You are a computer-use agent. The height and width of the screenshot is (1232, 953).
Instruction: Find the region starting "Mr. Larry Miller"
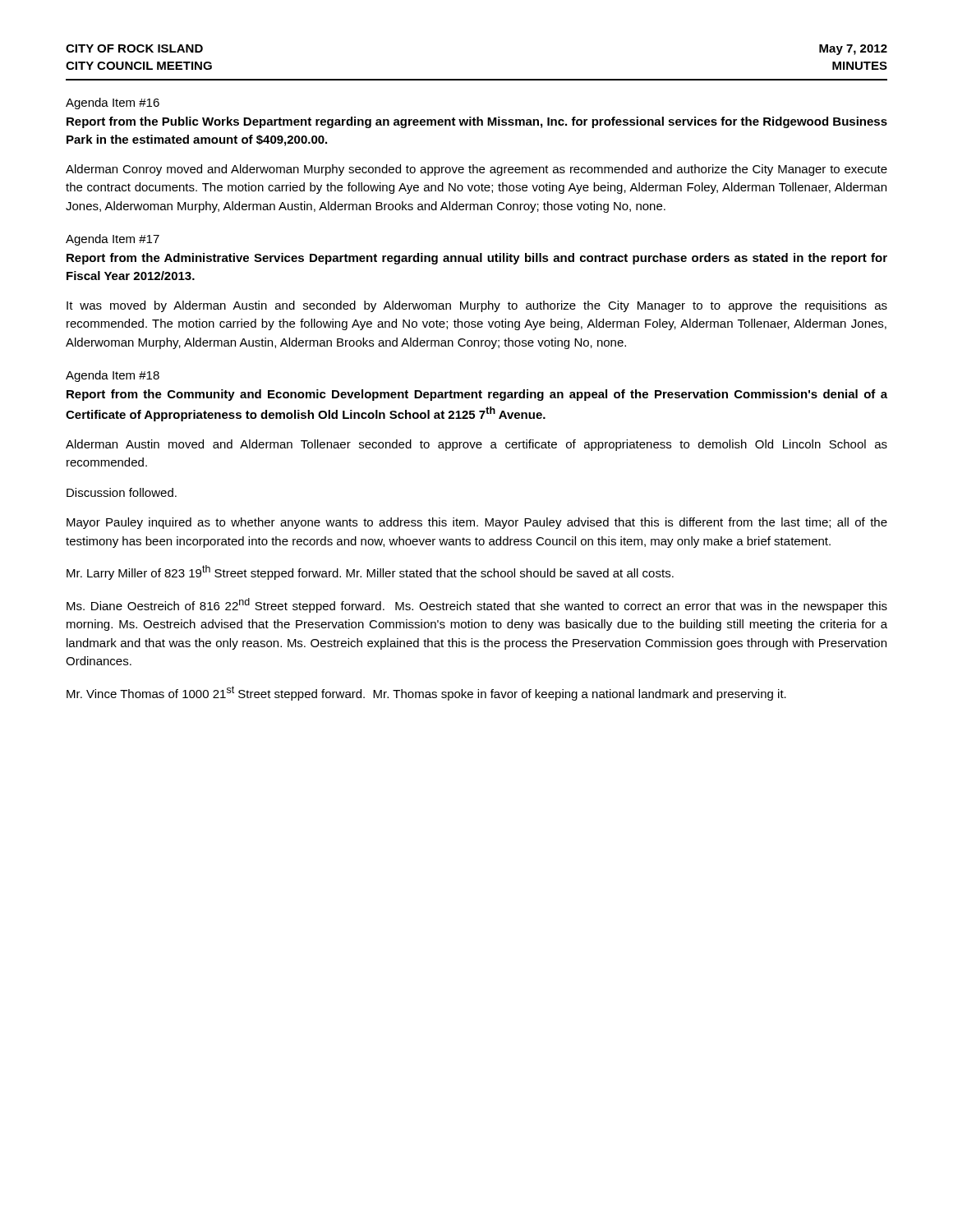(370, 572)
